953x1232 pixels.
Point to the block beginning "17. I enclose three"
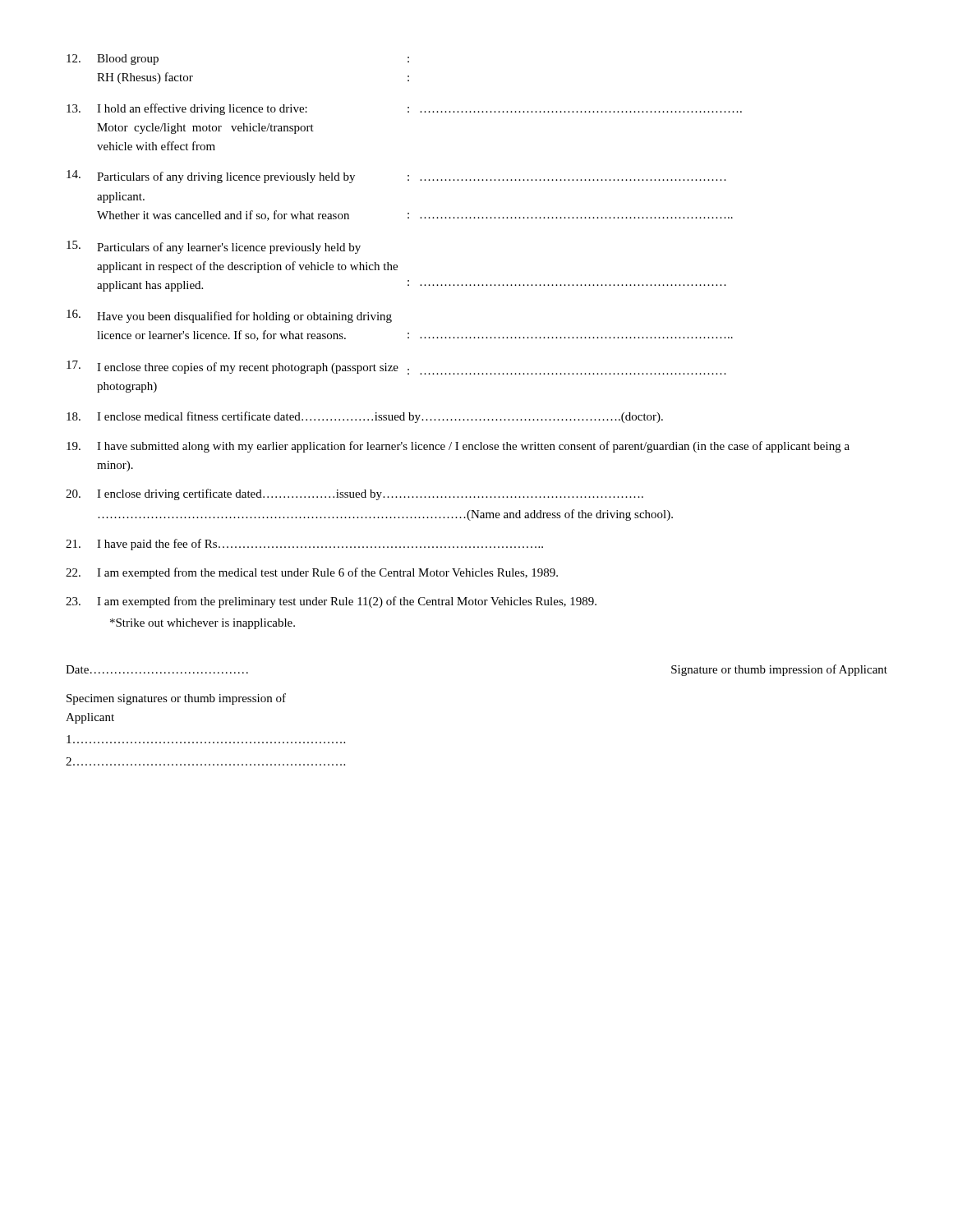[476, 377]
